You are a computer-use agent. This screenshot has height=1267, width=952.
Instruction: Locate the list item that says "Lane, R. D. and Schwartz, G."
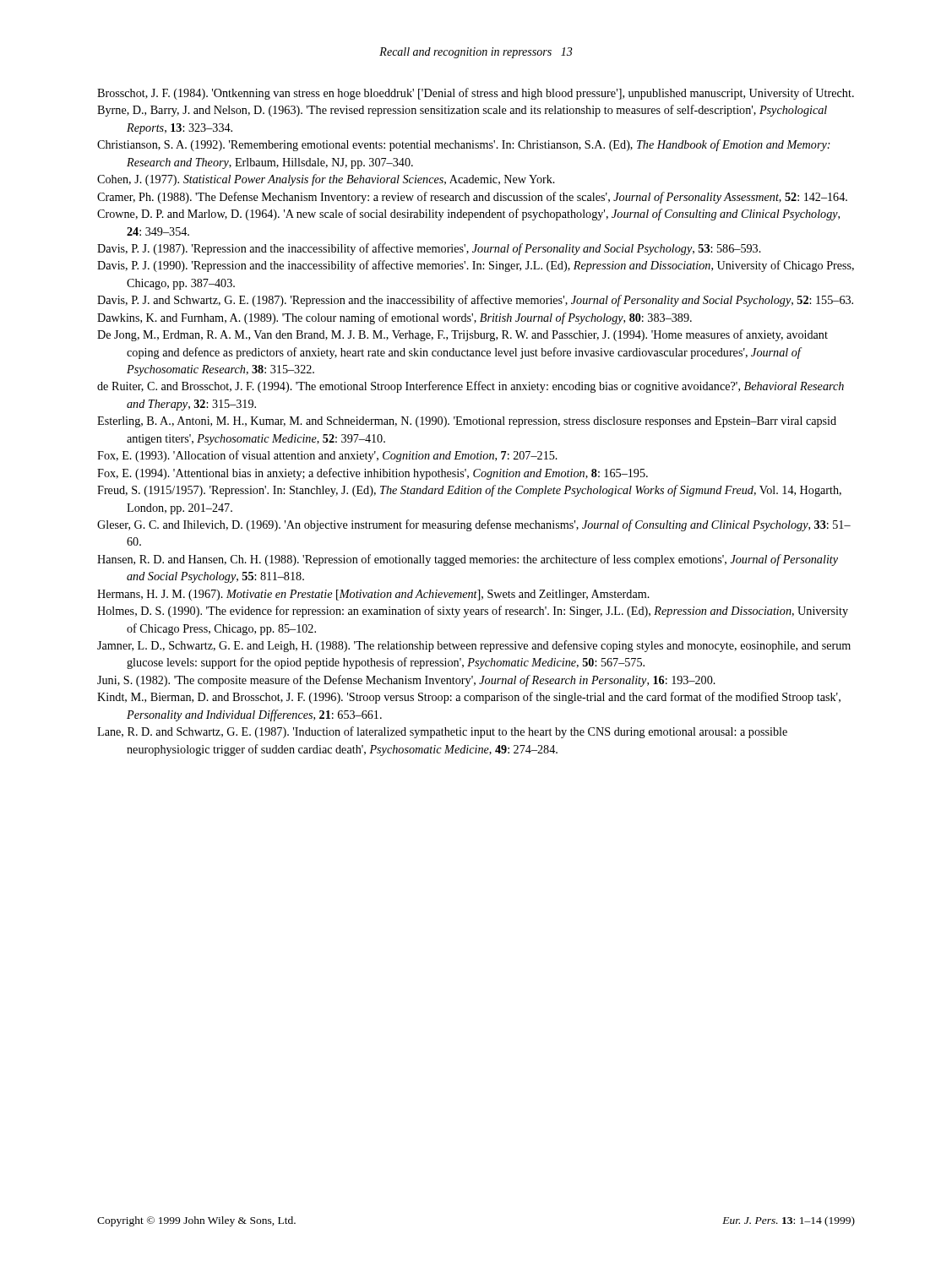(x=442, y=740)
